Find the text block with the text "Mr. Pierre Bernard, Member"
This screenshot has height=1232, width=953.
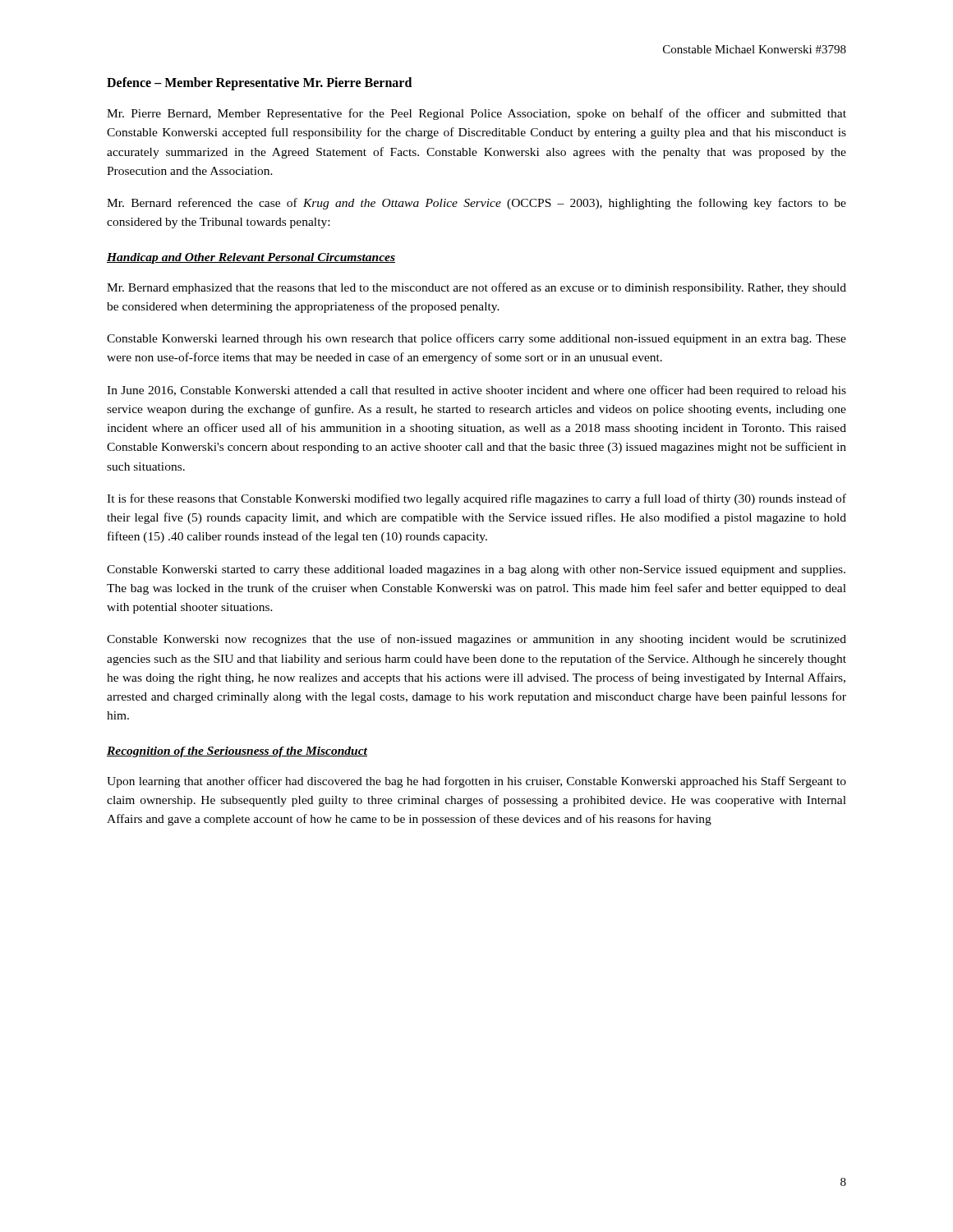coord(476,142)
